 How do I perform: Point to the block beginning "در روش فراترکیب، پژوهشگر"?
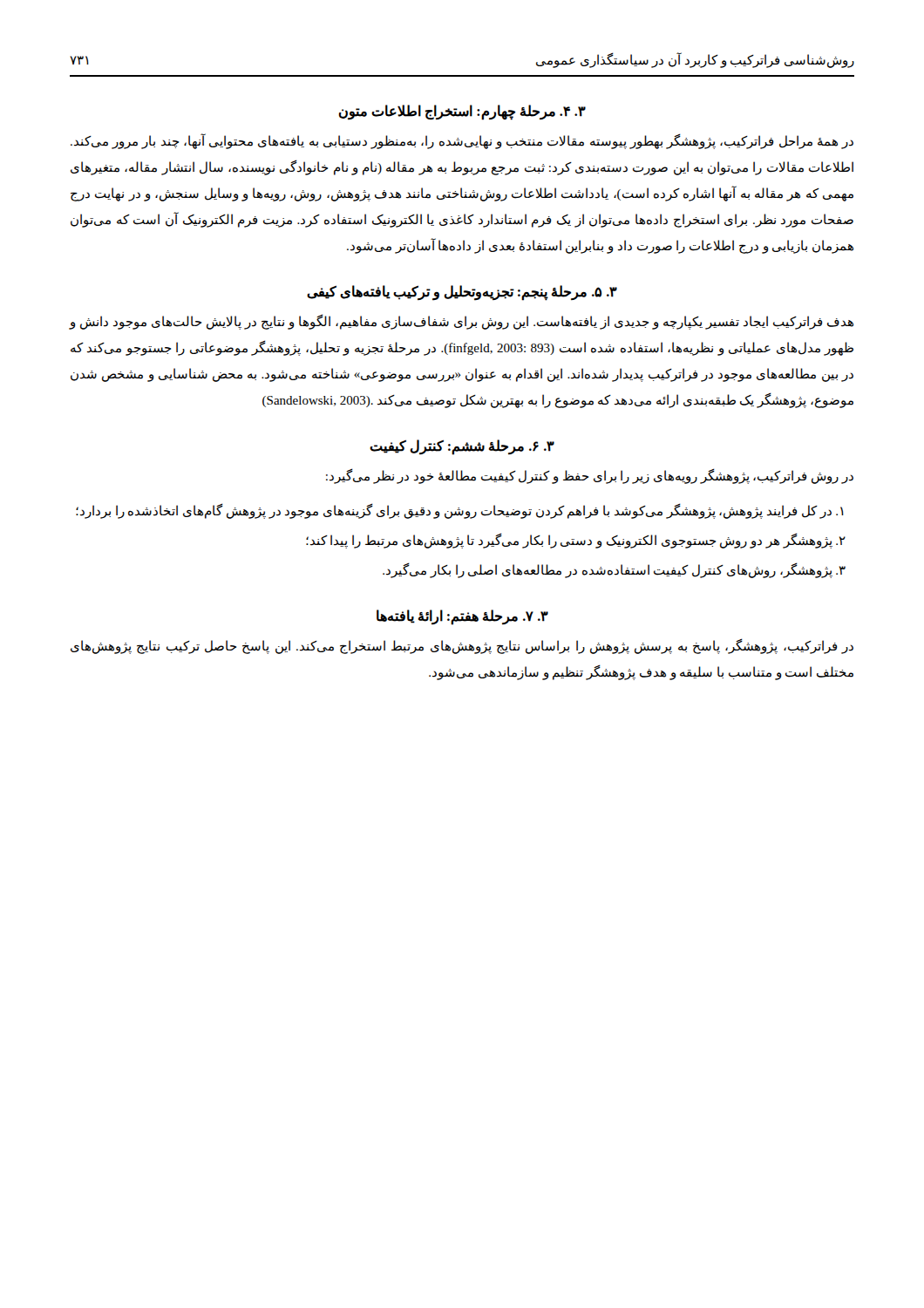pos(590,476)
